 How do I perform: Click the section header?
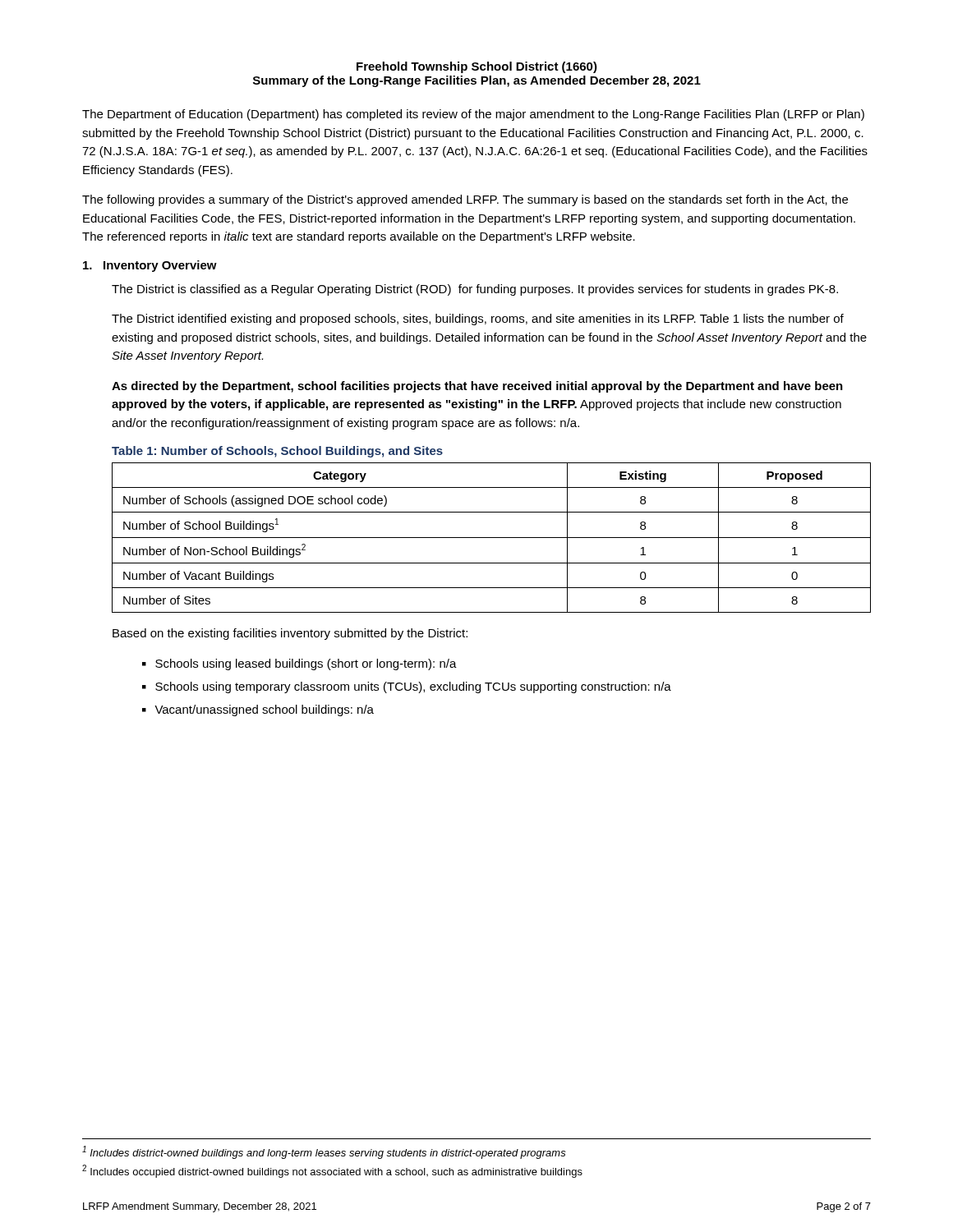[149, 264]
